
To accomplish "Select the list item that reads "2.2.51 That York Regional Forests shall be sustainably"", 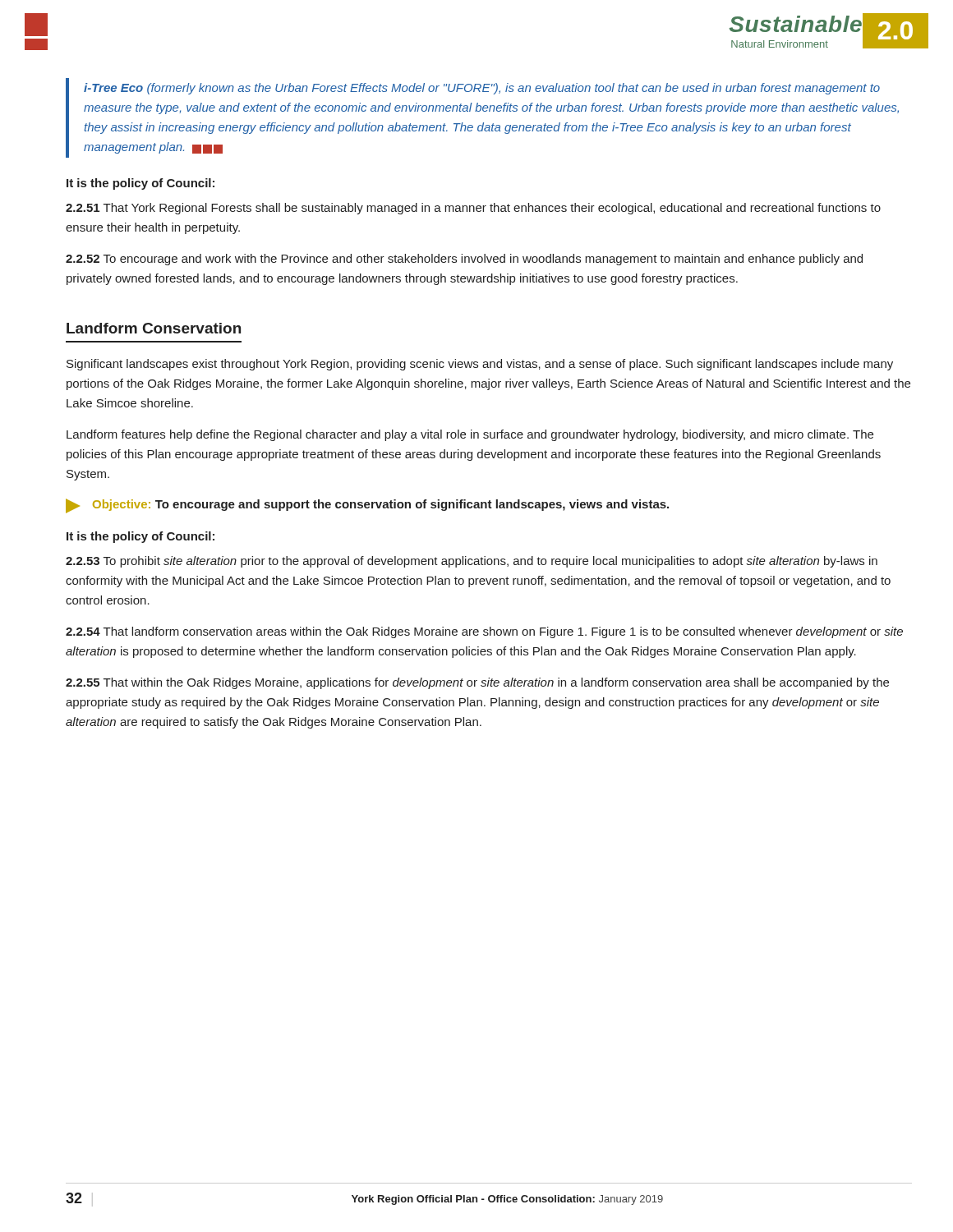I will coord(473,217).
